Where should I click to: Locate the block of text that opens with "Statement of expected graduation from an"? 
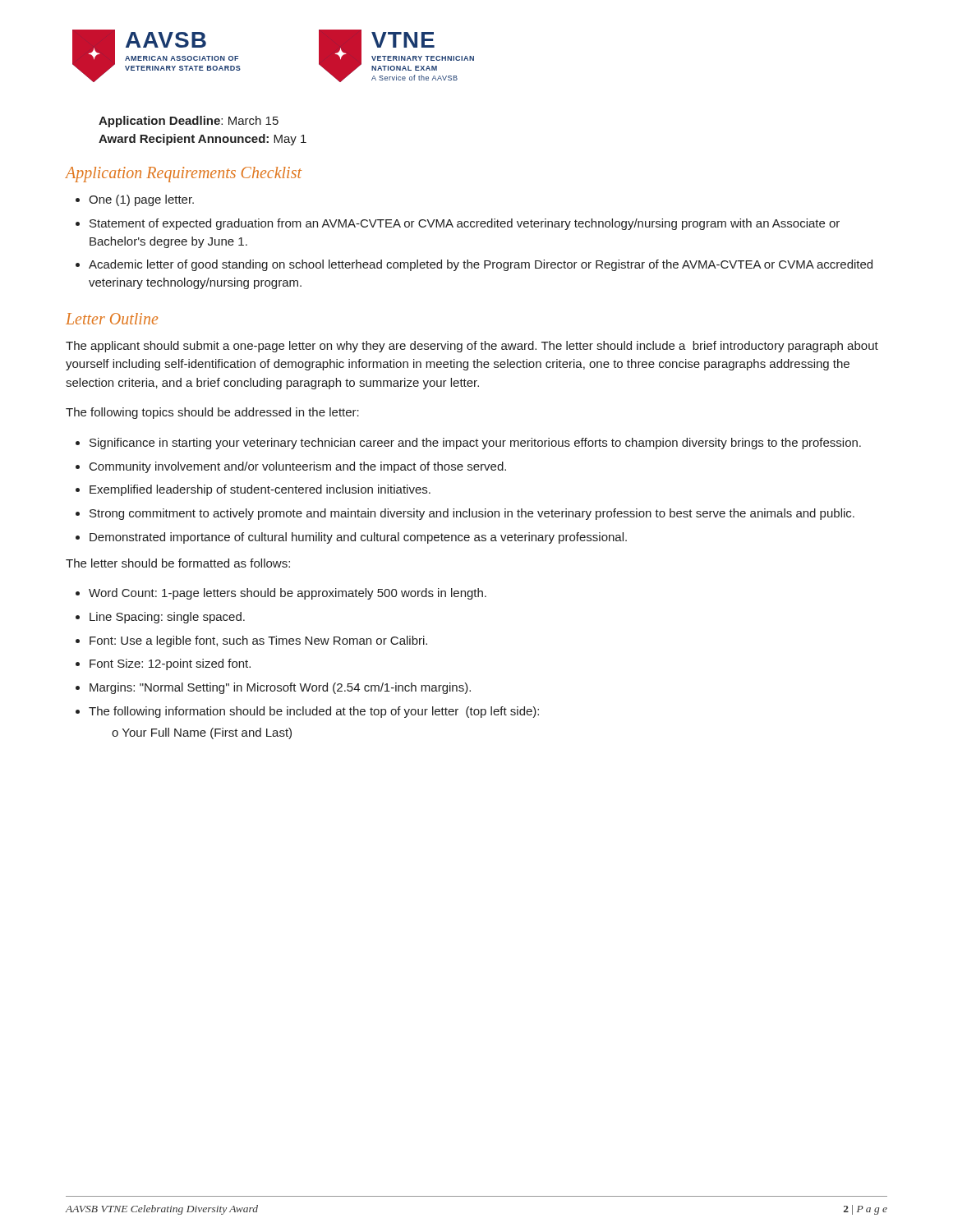pos(464,232)
